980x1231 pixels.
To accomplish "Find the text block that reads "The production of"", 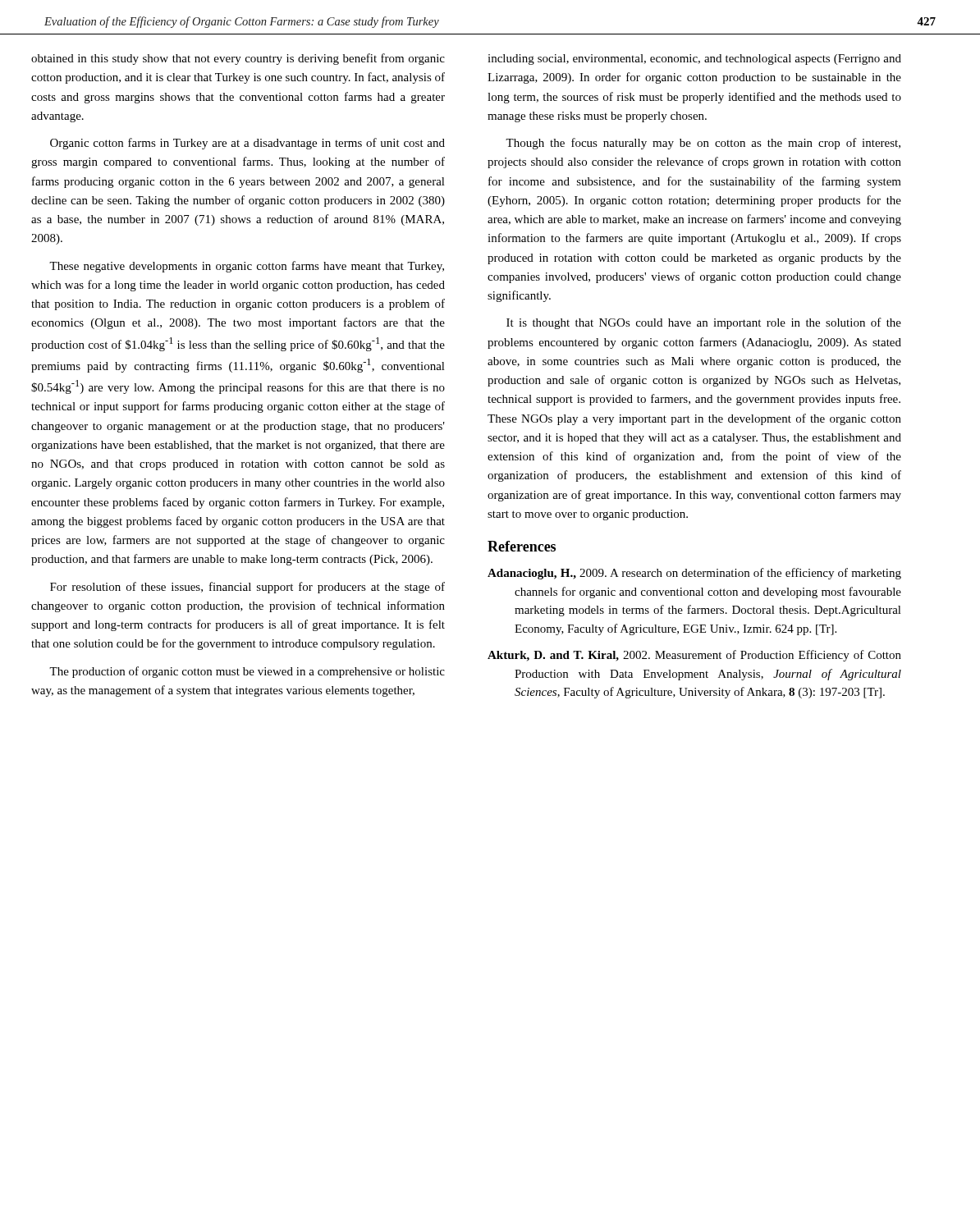I will click(x=238, y=681).
